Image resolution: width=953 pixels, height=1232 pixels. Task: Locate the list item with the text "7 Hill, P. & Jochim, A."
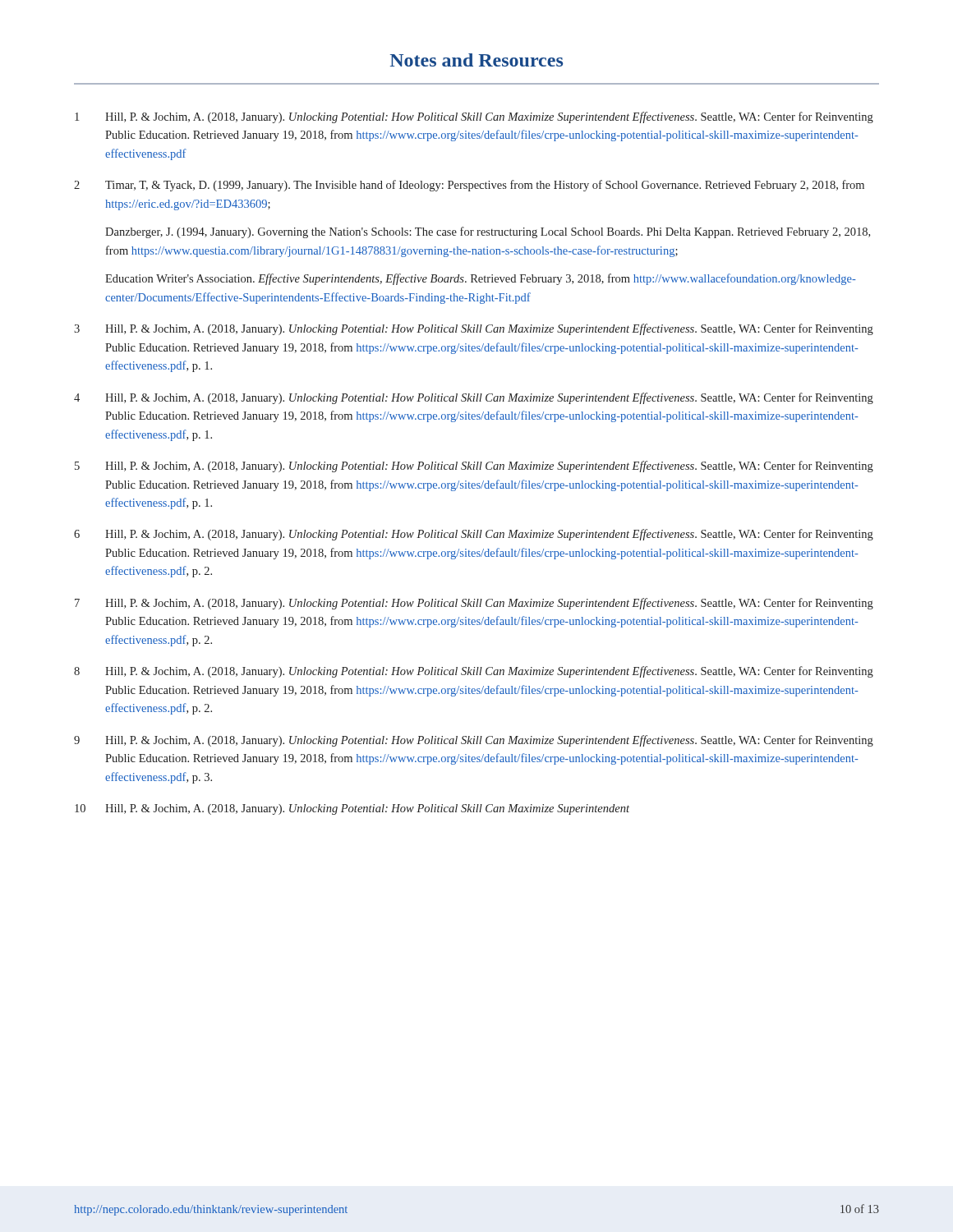click(x=476, y=621)
